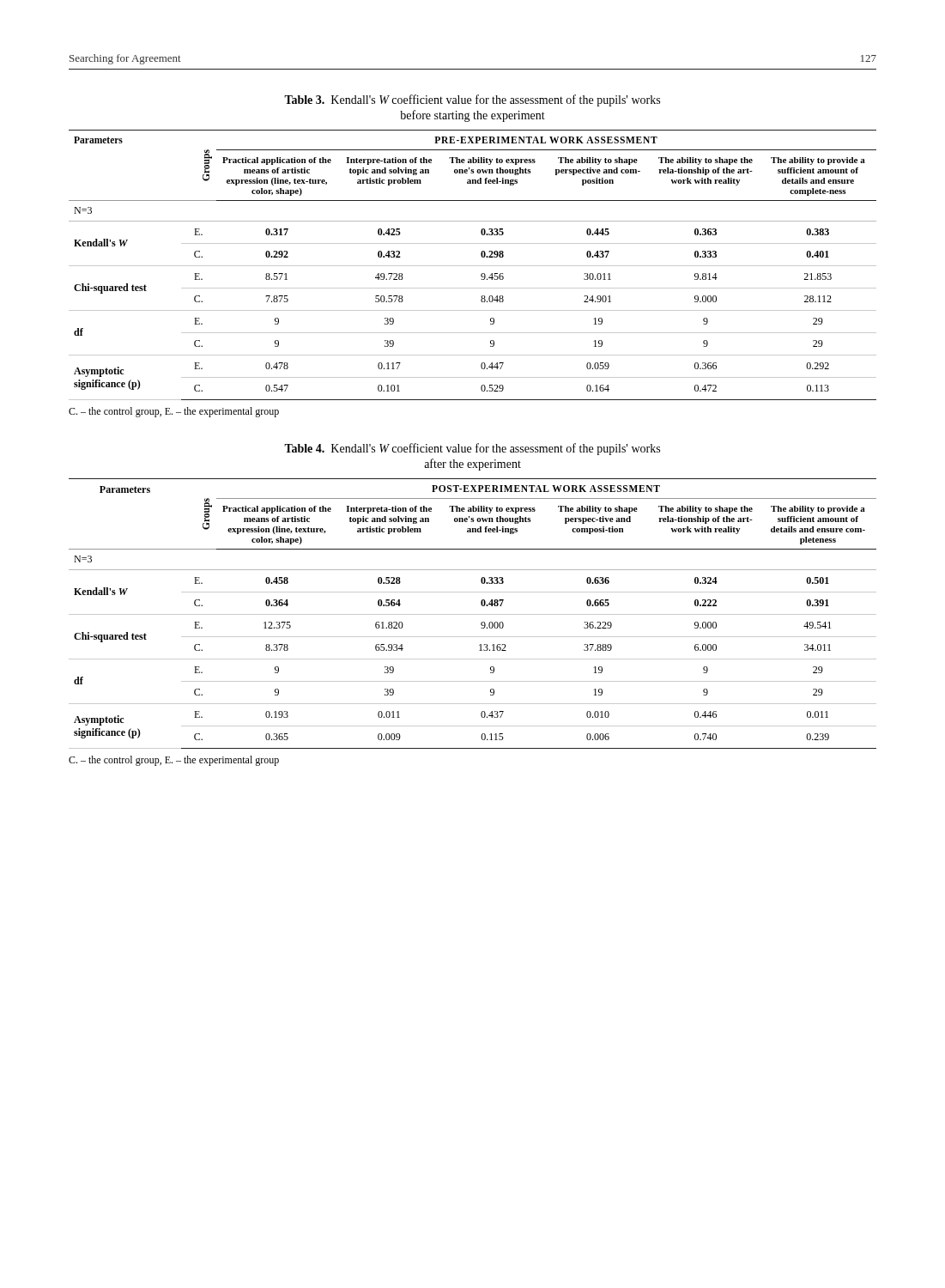
Task: Select the text block starting "after the experiment"
Action: 472,464
